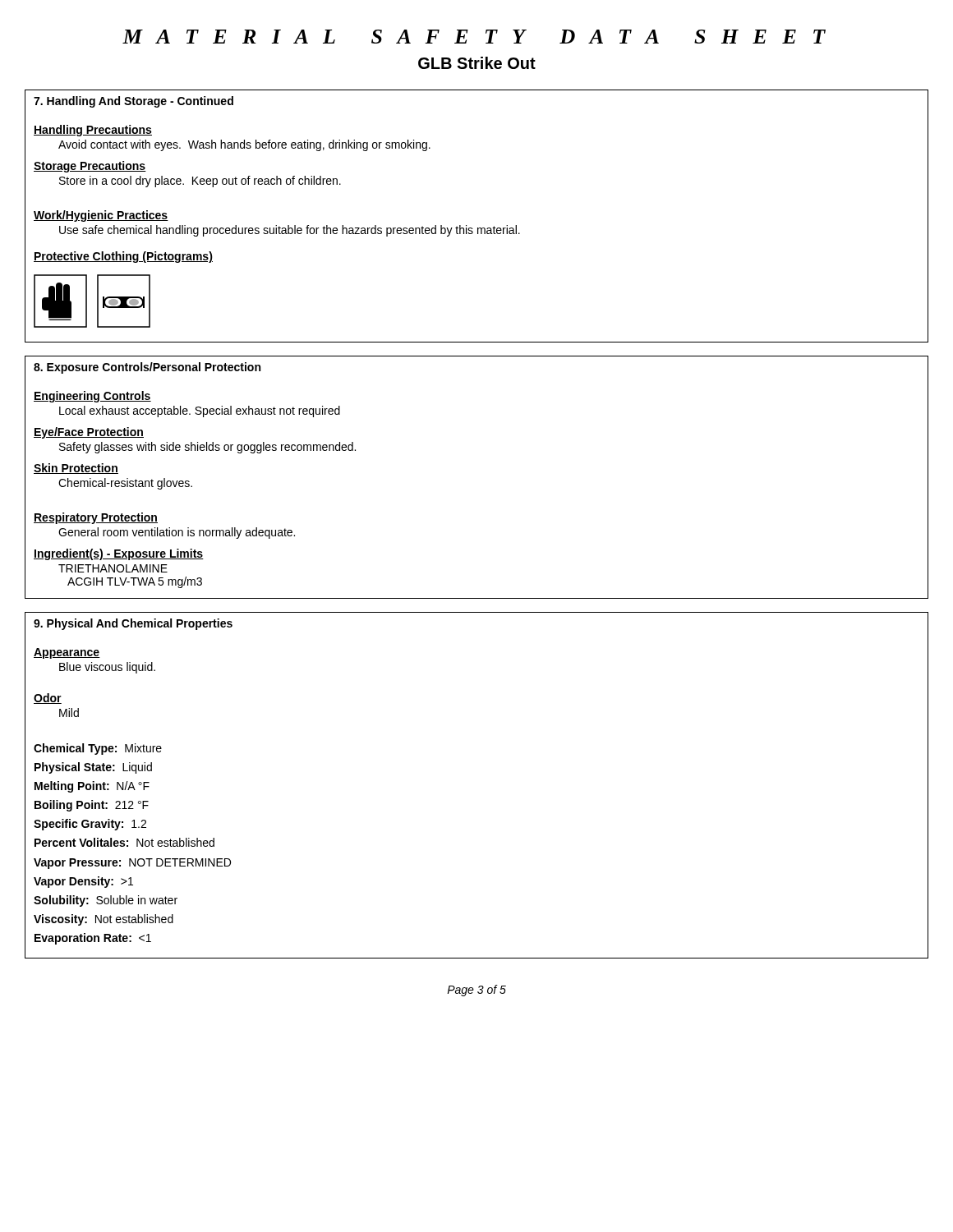Select the section header containing "Handling Precautions"
The image size is (953, 1232).
tap(93, 130)
